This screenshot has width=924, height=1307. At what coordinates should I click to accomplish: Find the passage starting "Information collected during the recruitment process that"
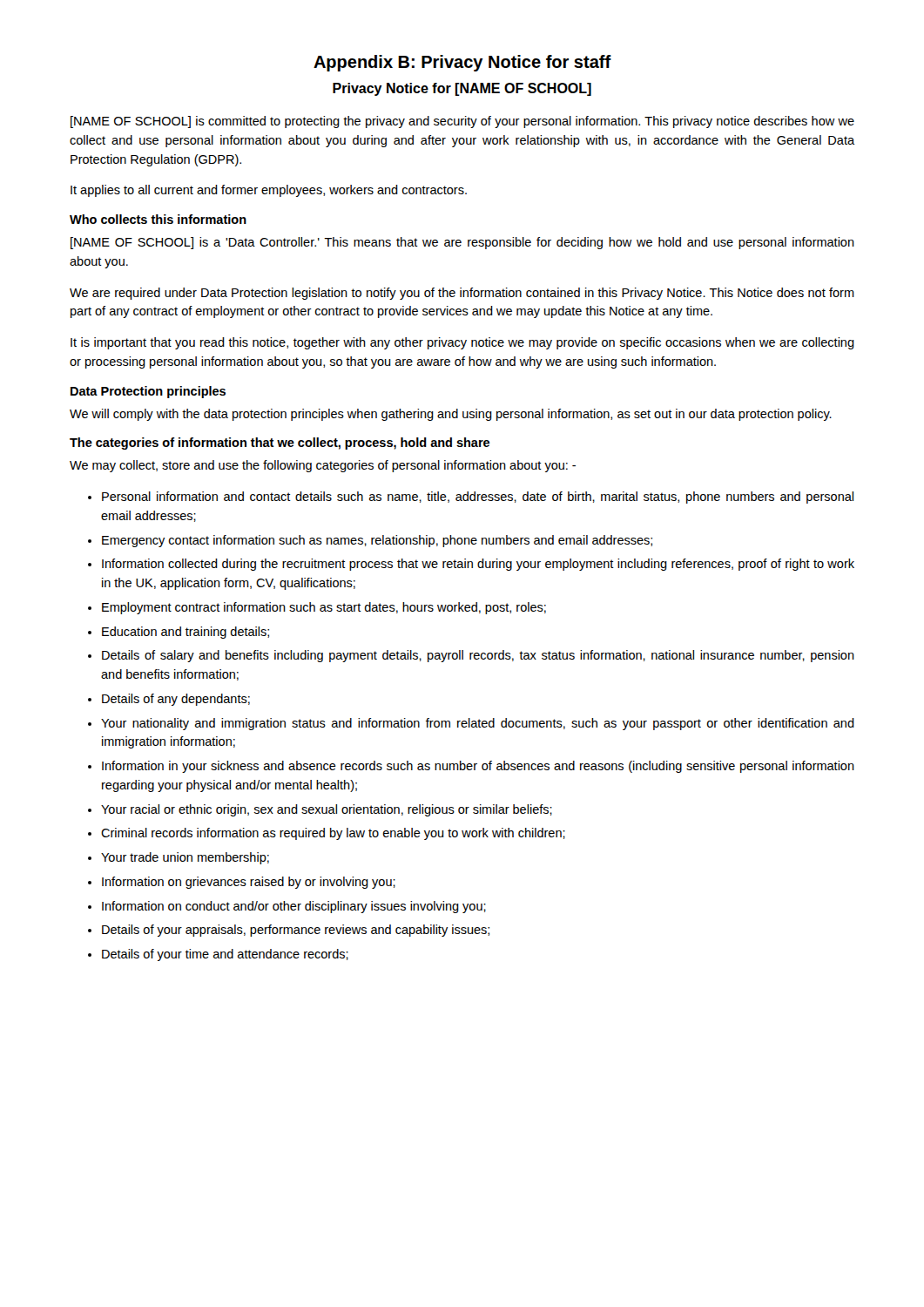coord(478,573)
